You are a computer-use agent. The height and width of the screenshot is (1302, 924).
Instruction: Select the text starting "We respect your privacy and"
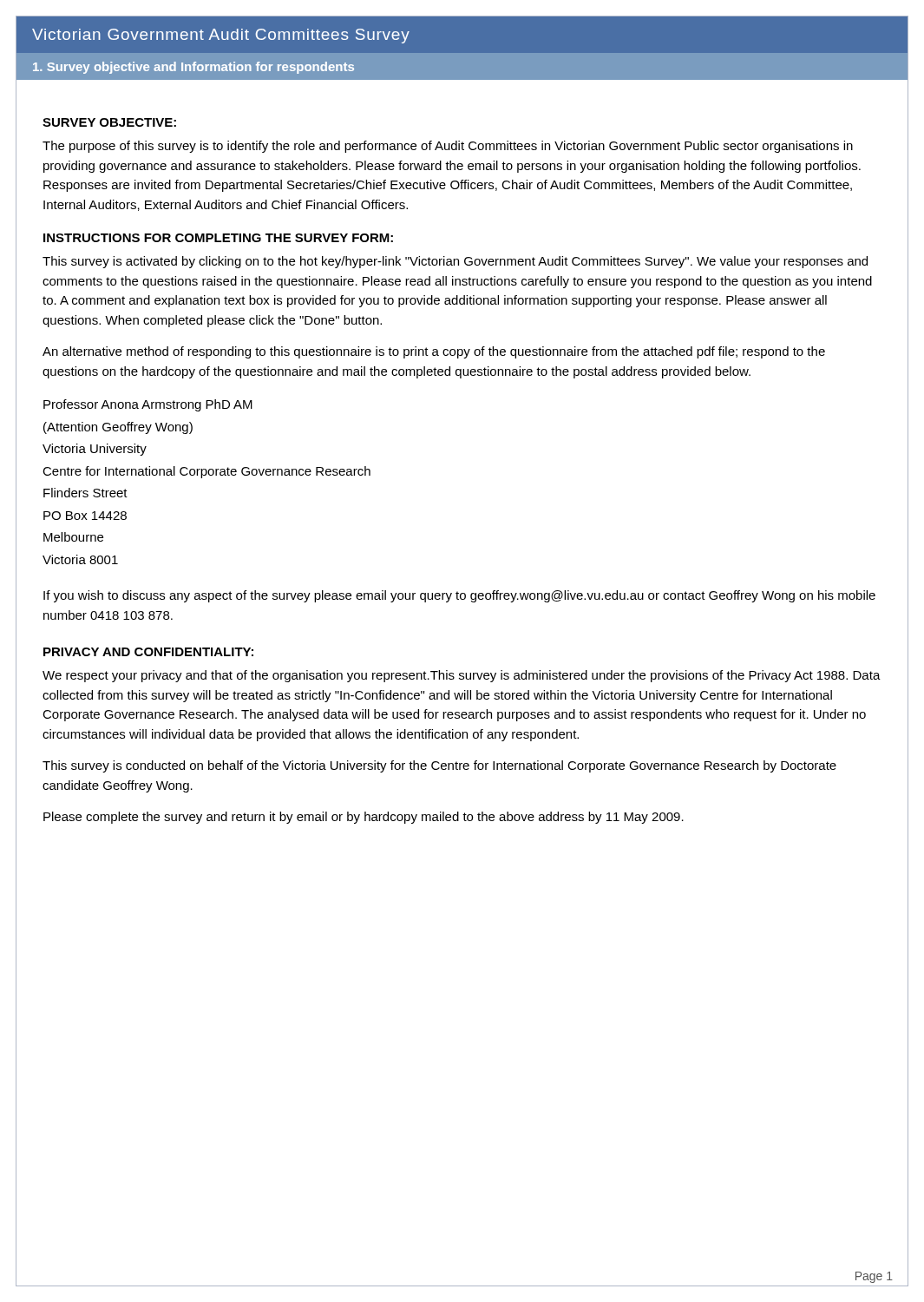pyautogui.click(x=461, y=704)
